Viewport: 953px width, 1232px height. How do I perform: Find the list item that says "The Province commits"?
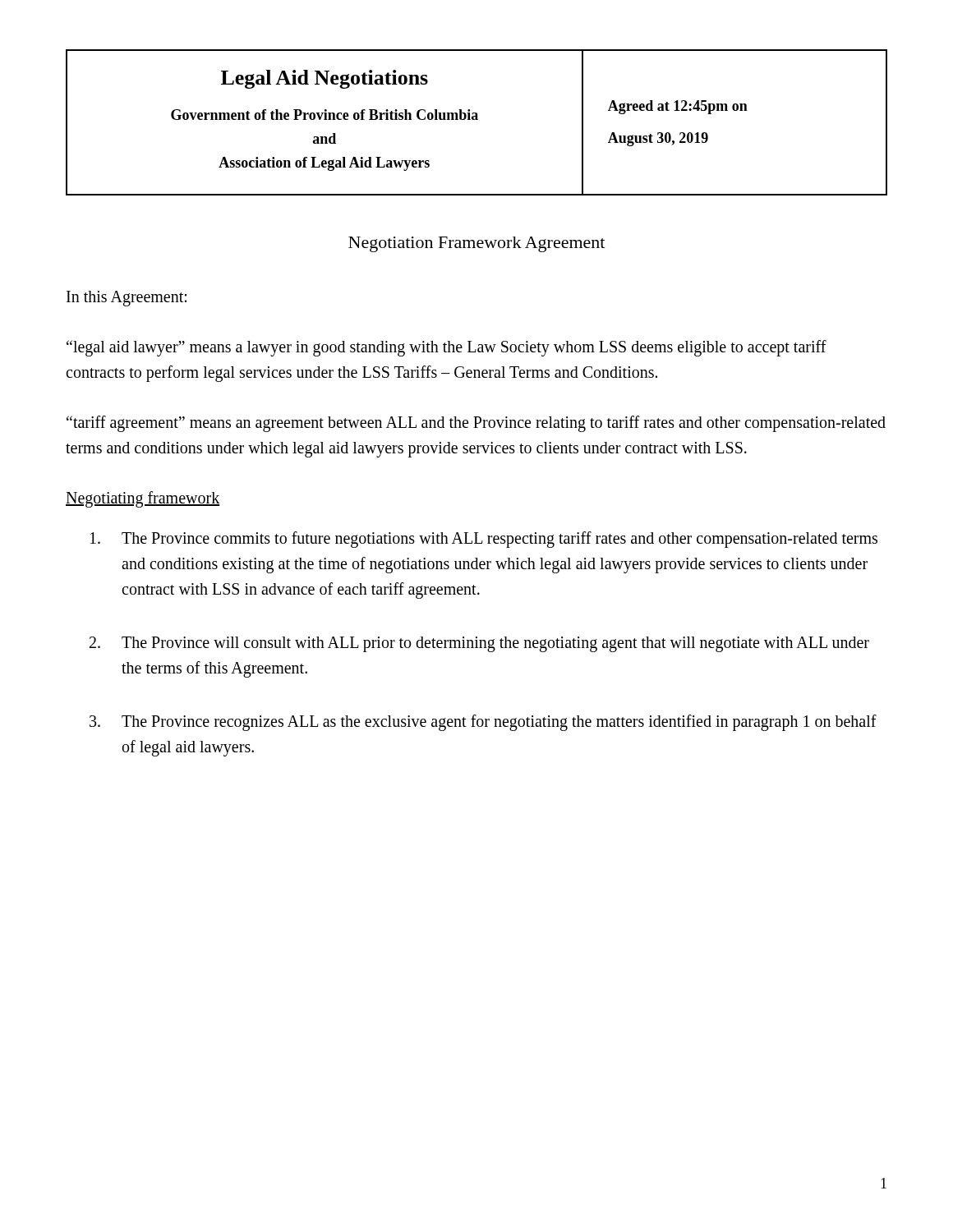(488, 564)
